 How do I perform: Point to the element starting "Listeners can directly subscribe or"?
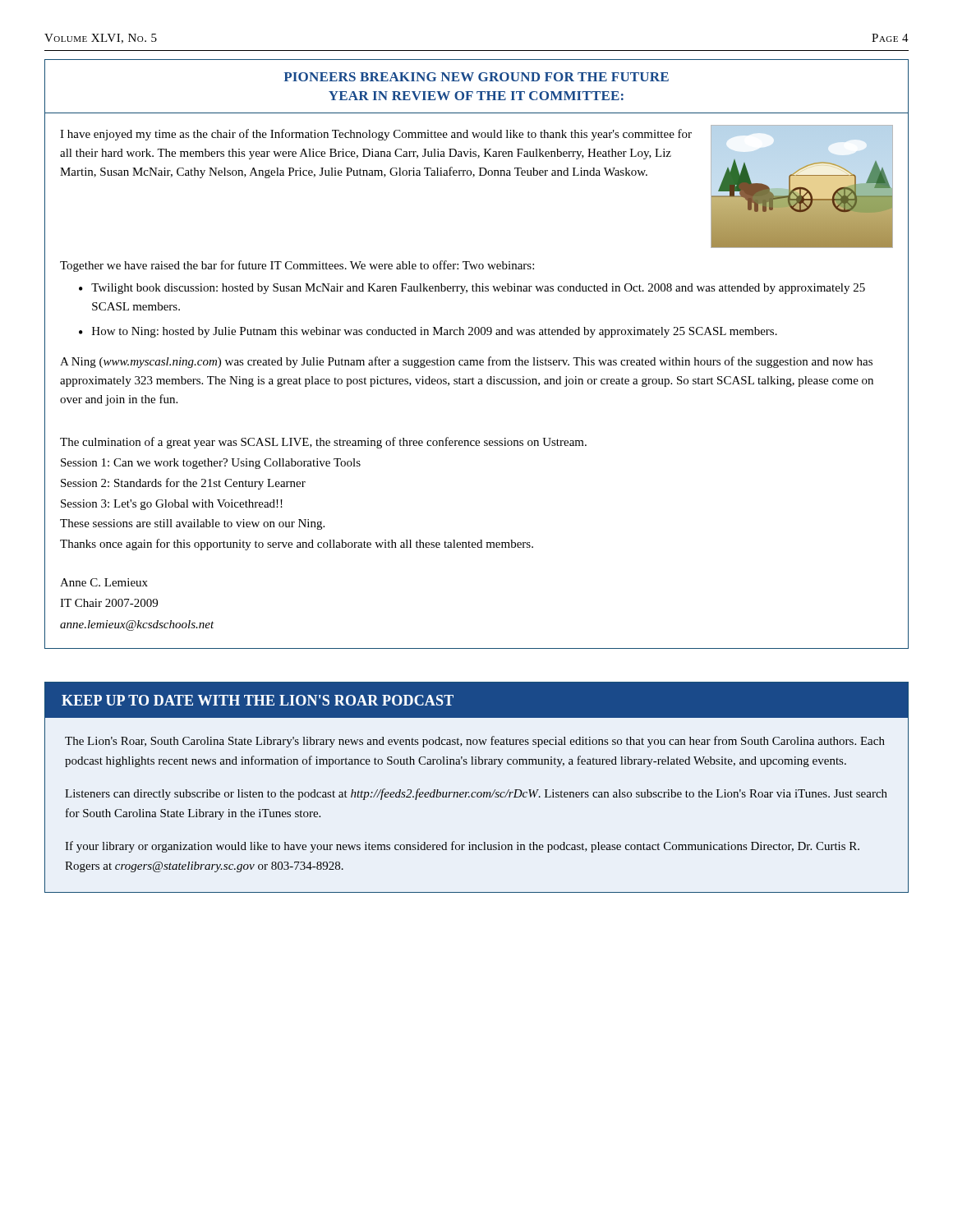coord(476,804)
